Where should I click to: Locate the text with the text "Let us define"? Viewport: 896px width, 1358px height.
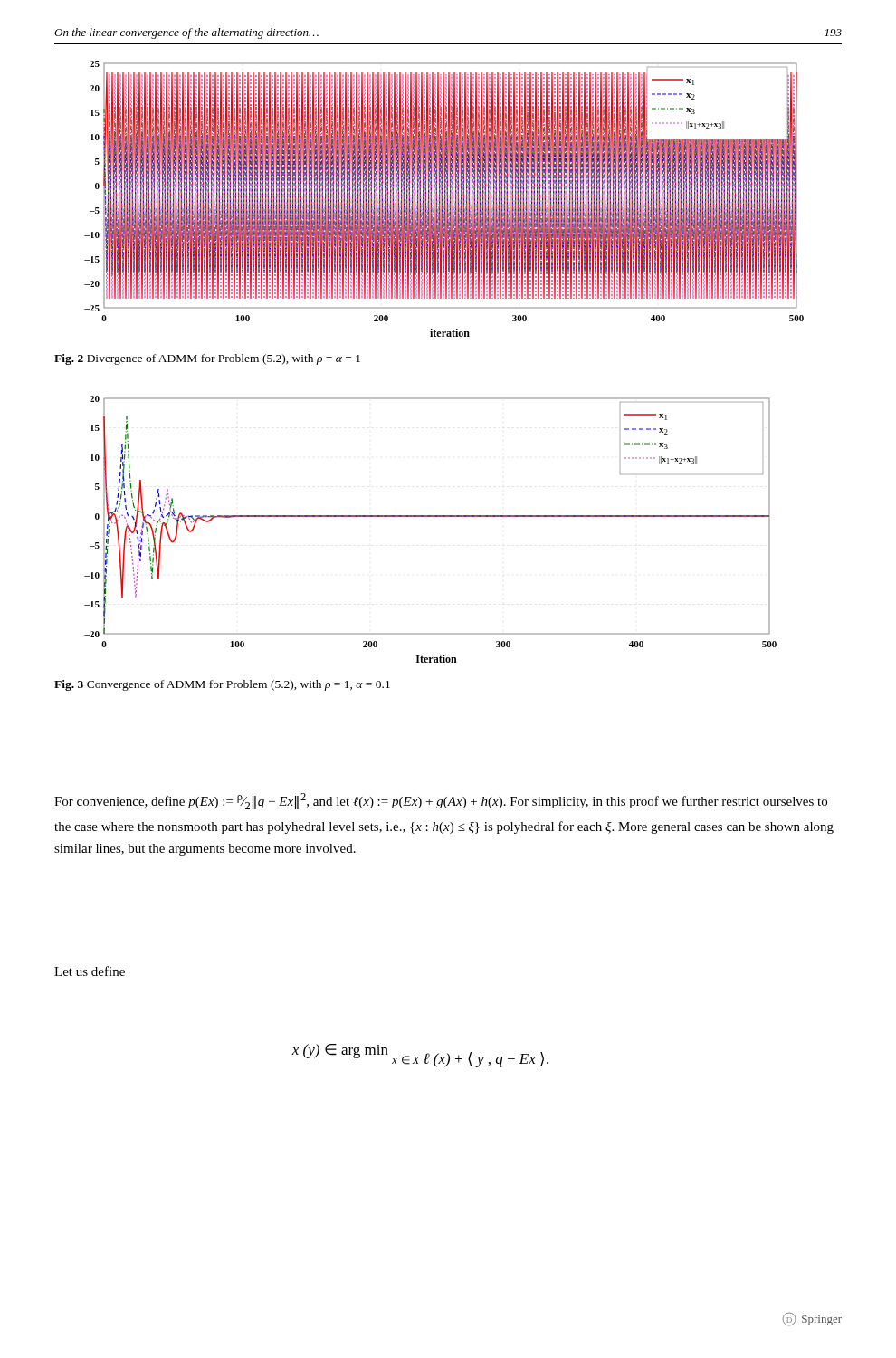click(x=90, y=971)
